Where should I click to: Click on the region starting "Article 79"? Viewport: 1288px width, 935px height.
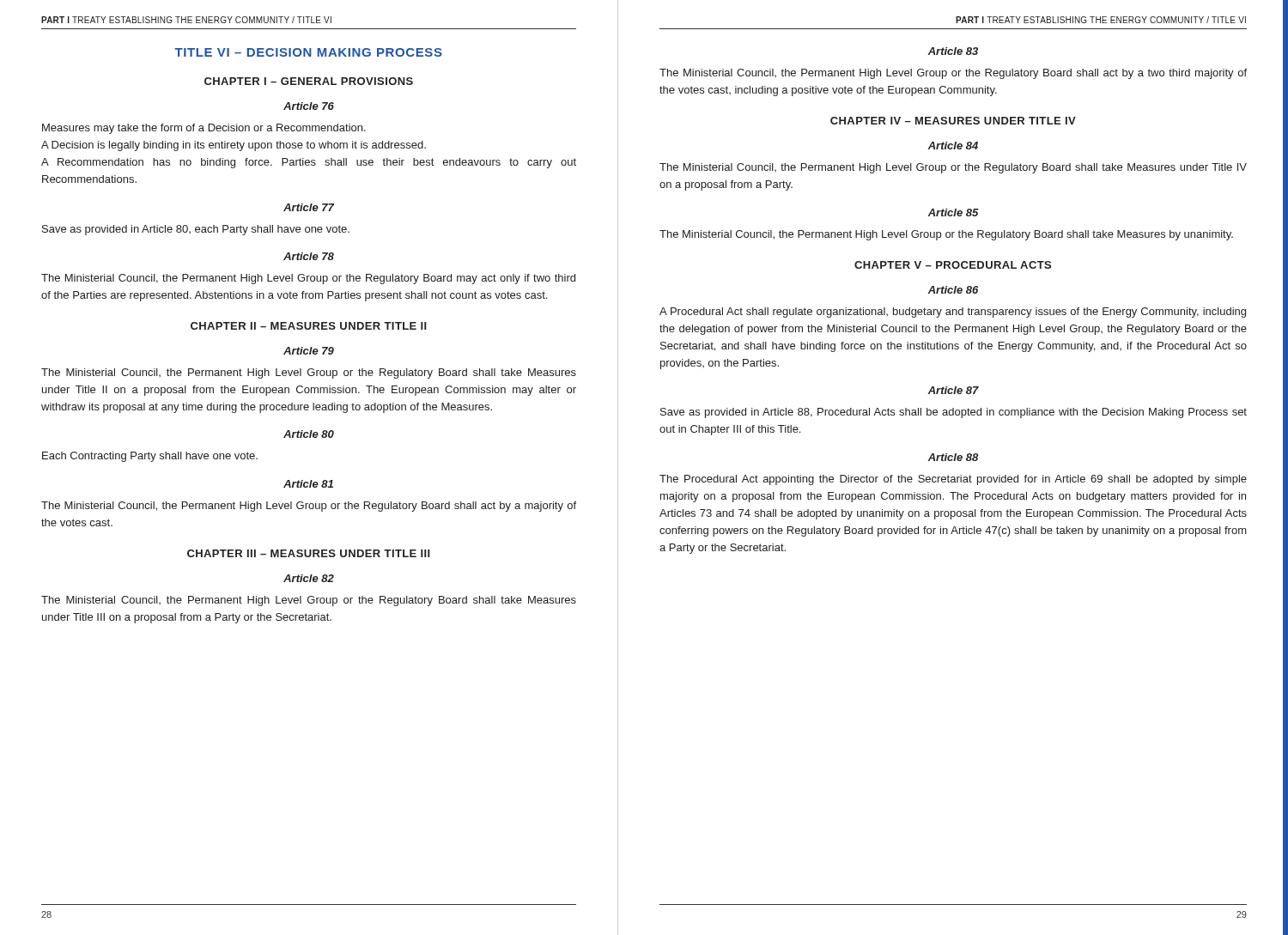tap(309, 351)
